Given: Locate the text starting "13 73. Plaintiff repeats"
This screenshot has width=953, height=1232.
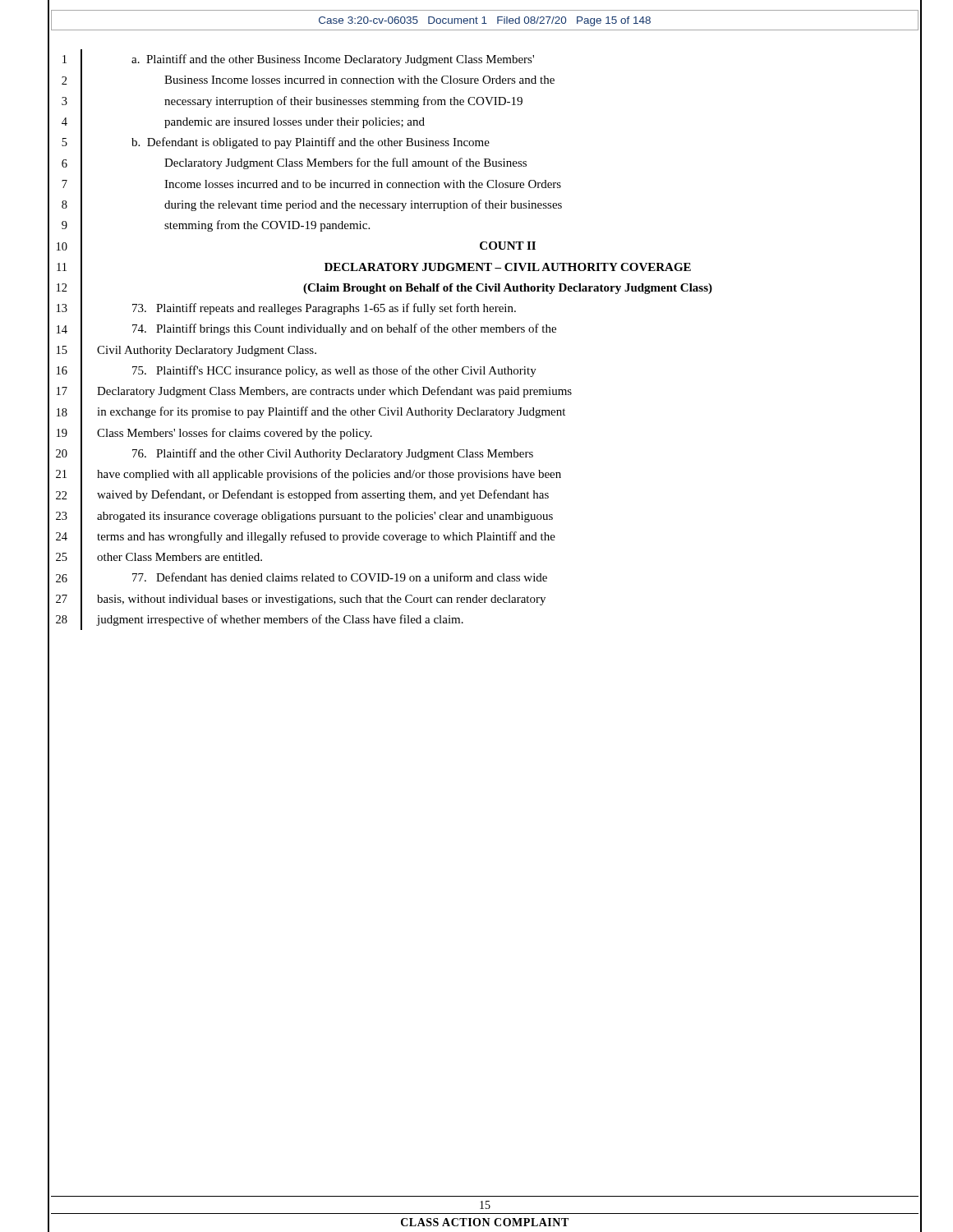Looking at the screenshot, I should point(485,308).
